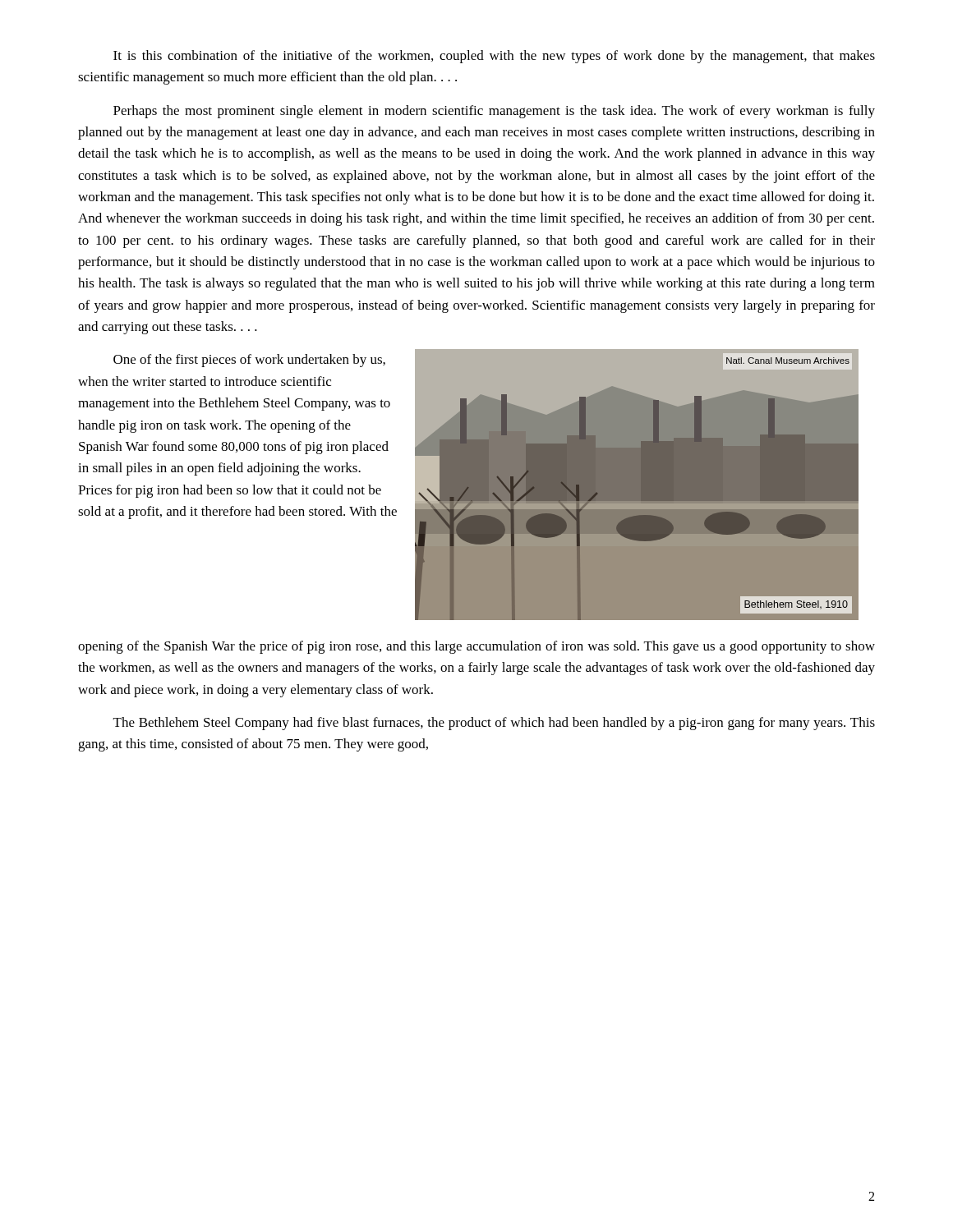Locate the text block with the text "It is this combination of the"
The width and height of the screenshot is (953, 1232).
[476, 192]
